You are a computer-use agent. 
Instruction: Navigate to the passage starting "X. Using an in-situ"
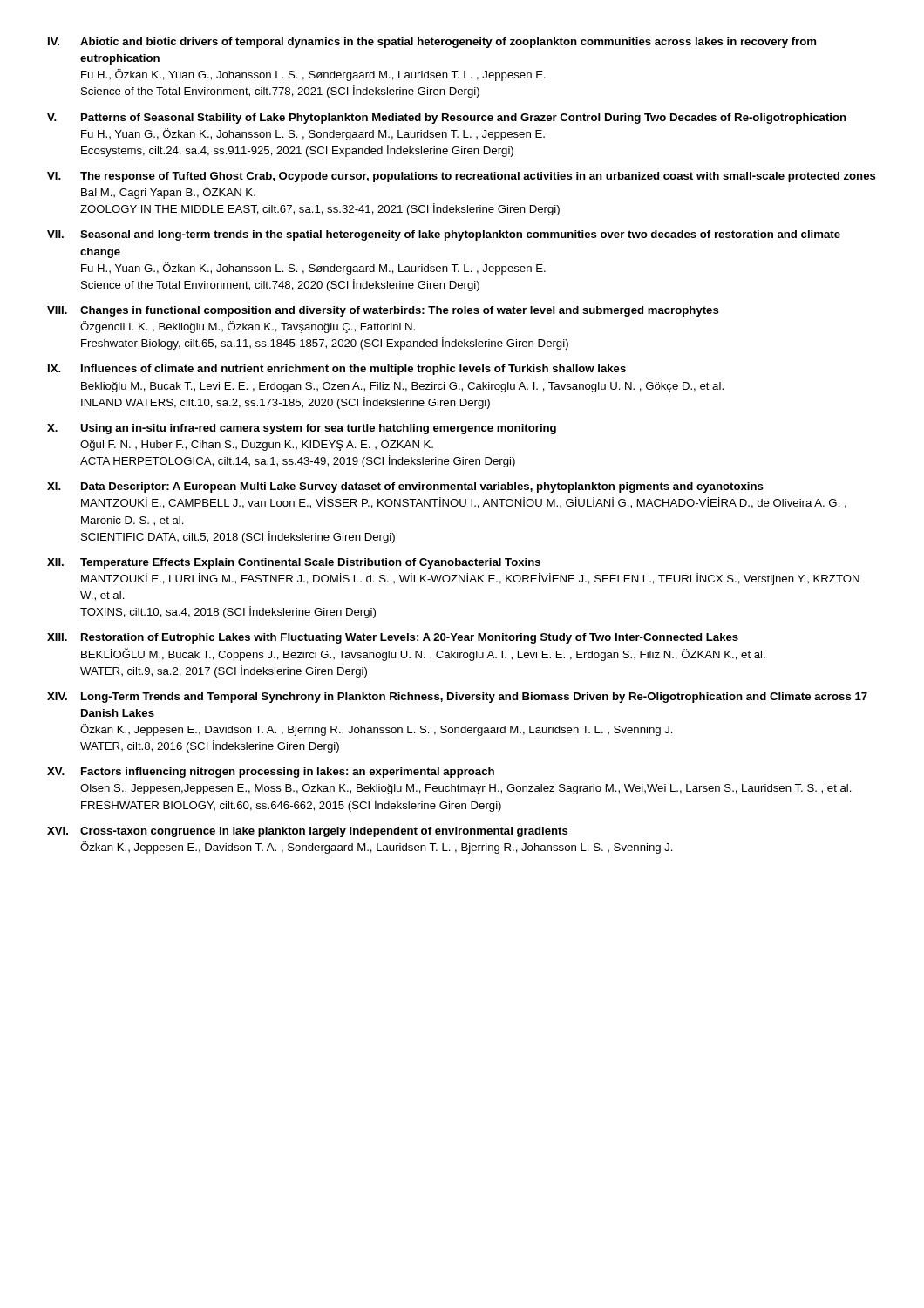click(x=462, y=444)
